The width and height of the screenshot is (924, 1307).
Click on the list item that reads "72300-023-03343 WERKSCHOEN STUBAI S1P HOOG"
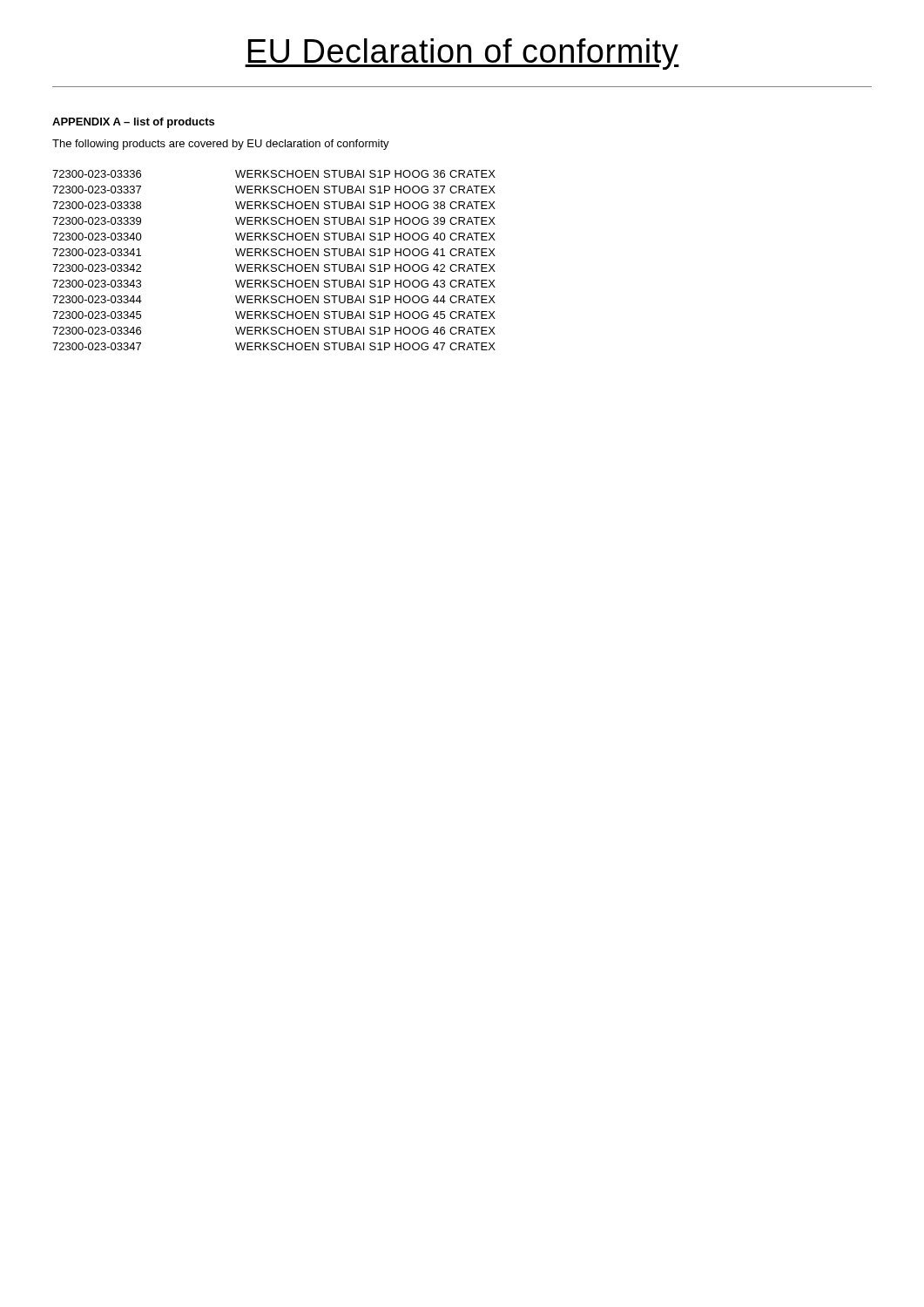(x=274, y=284)
